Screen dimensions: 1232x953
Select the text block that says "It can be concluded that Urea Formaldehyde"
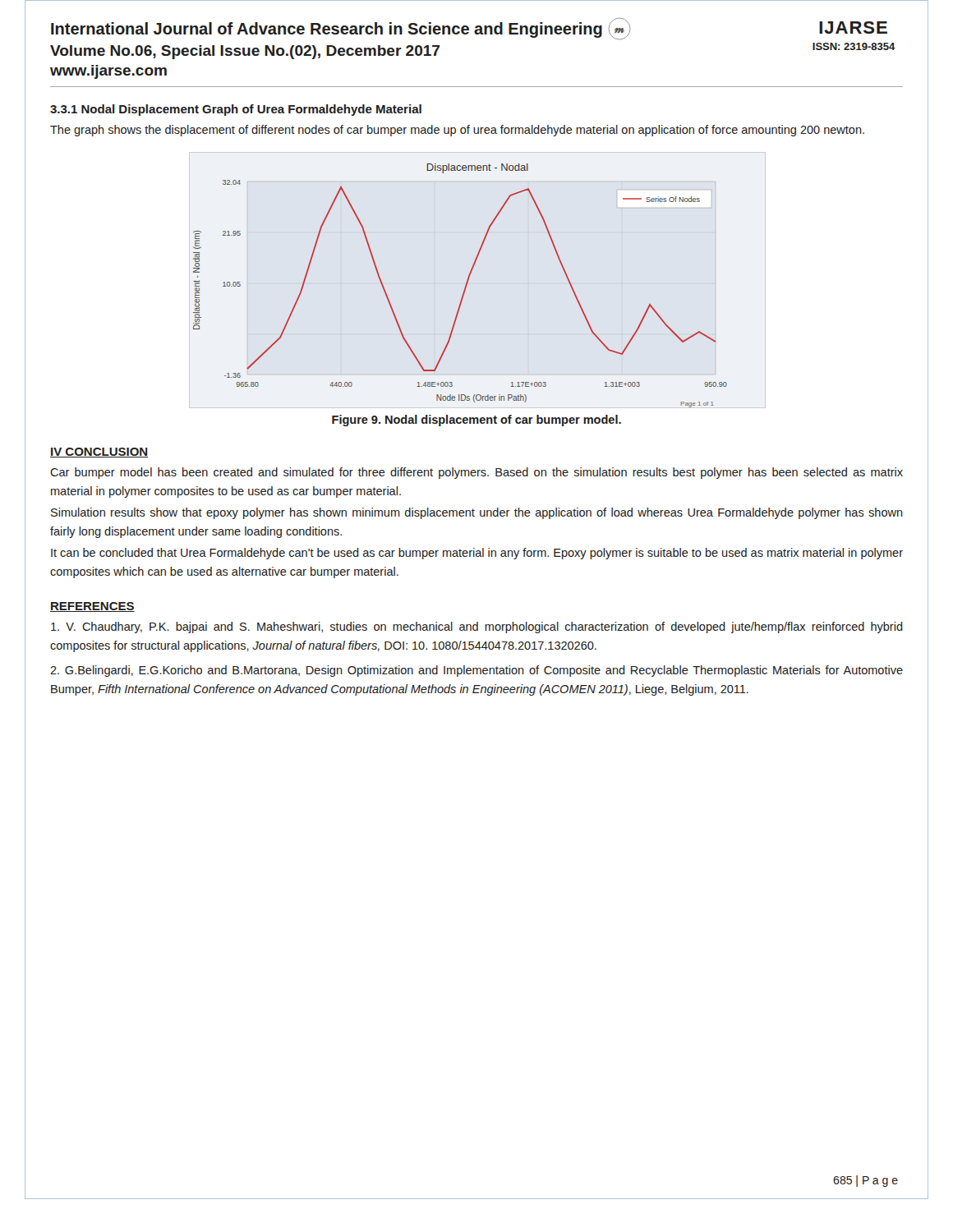click(476, 562)
